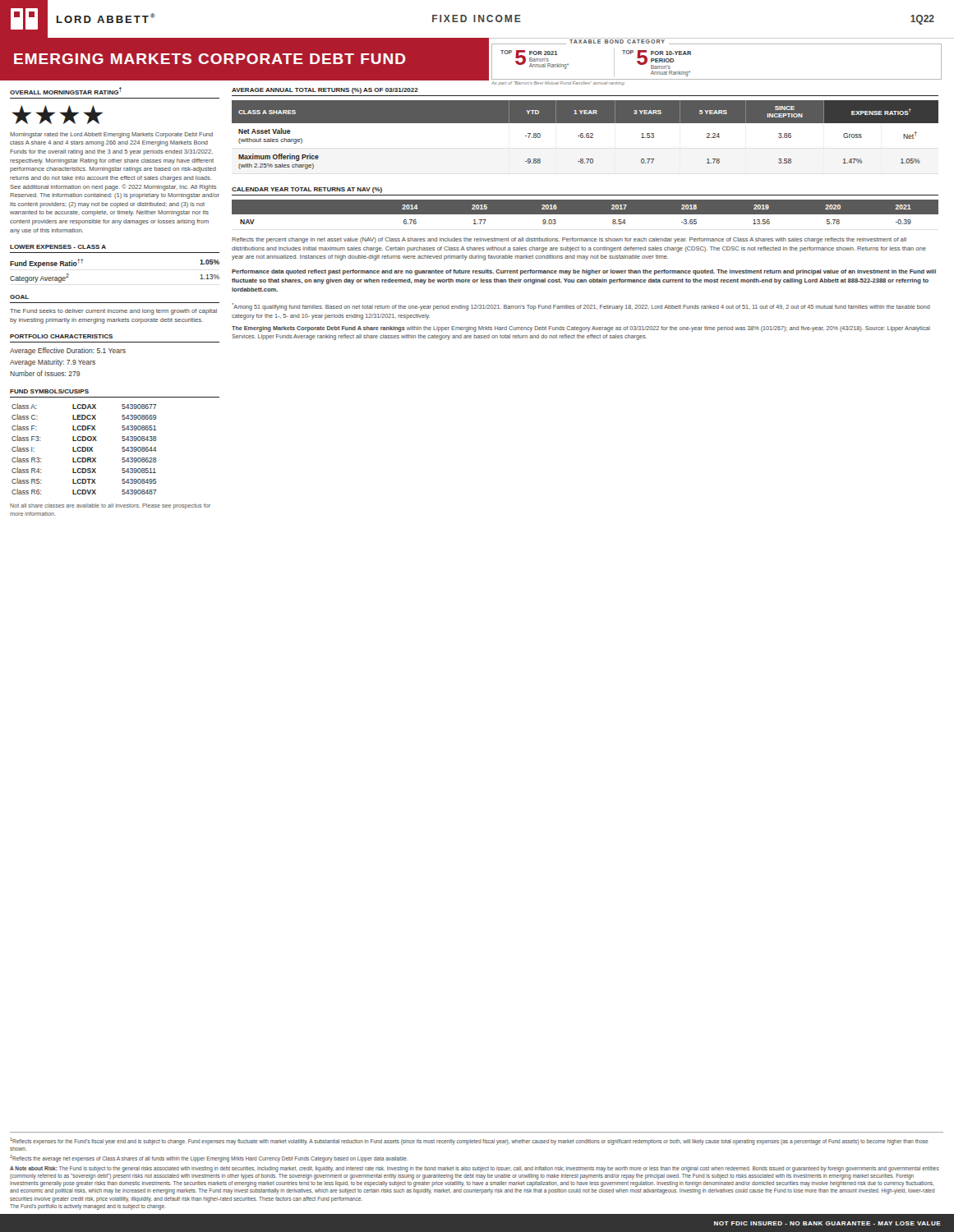
Task: Locate the block starting "Among 51 qualifying fund families."
Action: click(581, 311)
